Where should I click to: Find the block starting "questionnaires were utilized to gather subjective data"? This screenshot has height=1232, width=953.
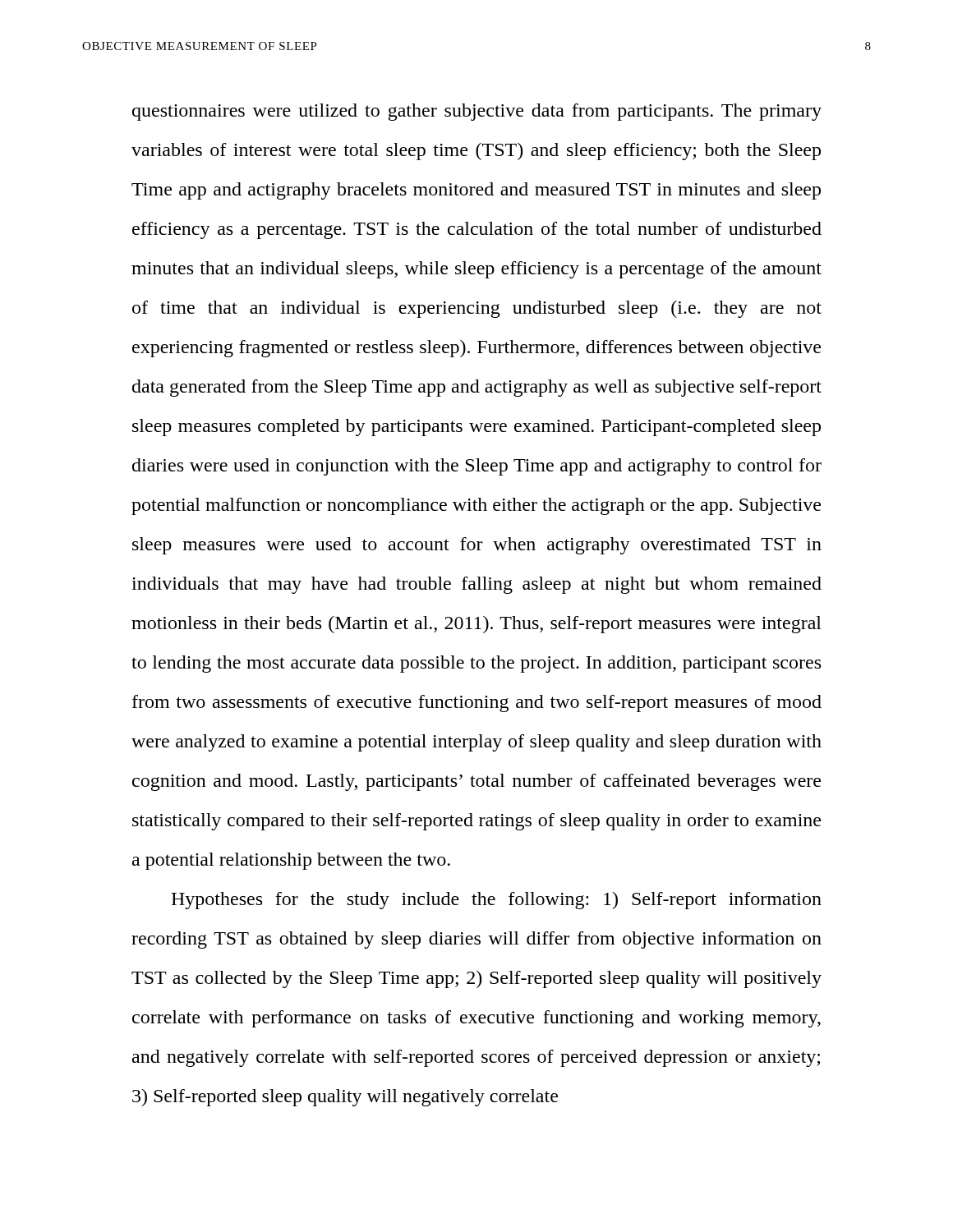[477, 112]
